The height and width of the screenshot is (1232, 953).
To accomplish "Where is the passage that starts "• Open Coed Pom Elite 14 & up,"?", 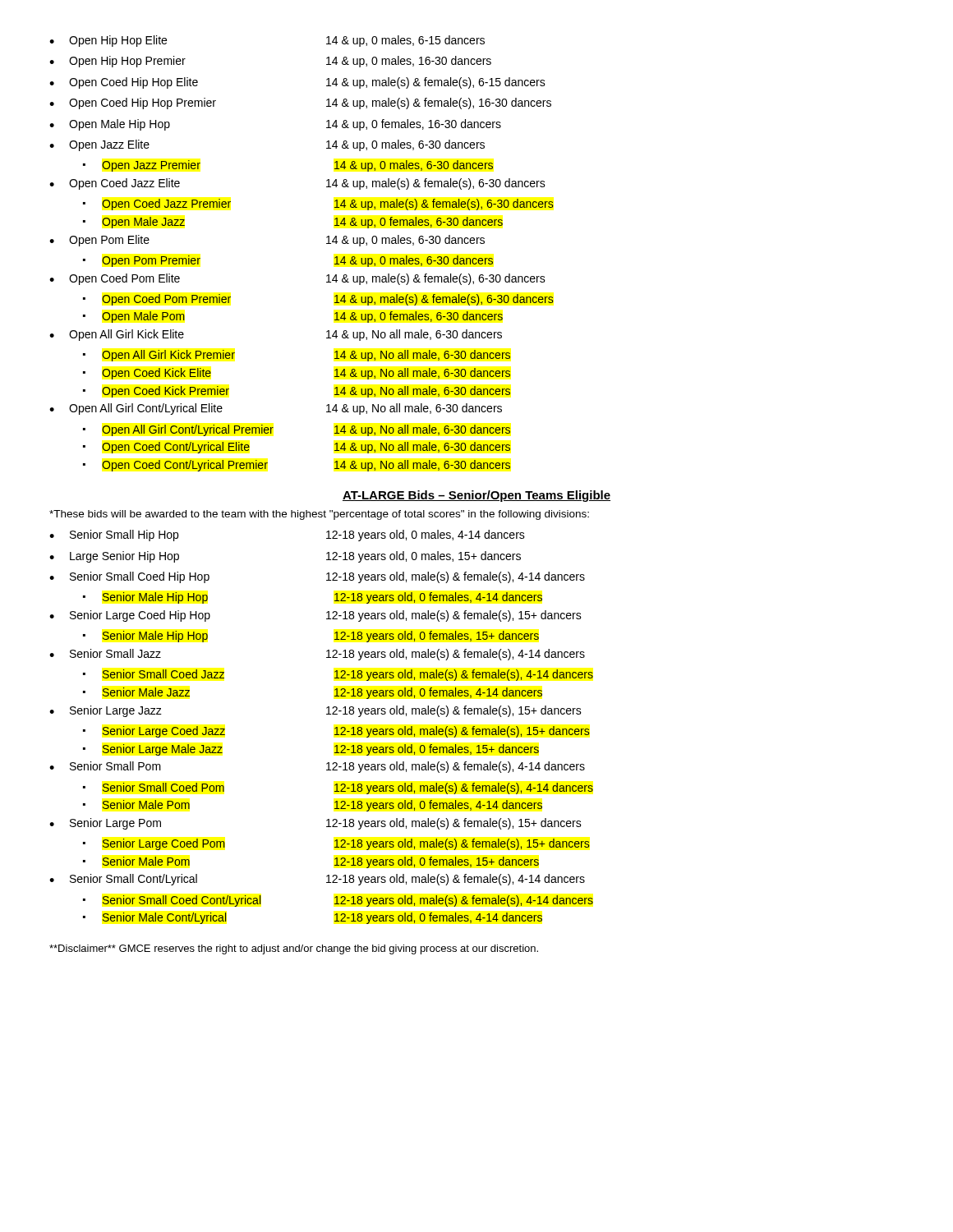I will point(476,280).
